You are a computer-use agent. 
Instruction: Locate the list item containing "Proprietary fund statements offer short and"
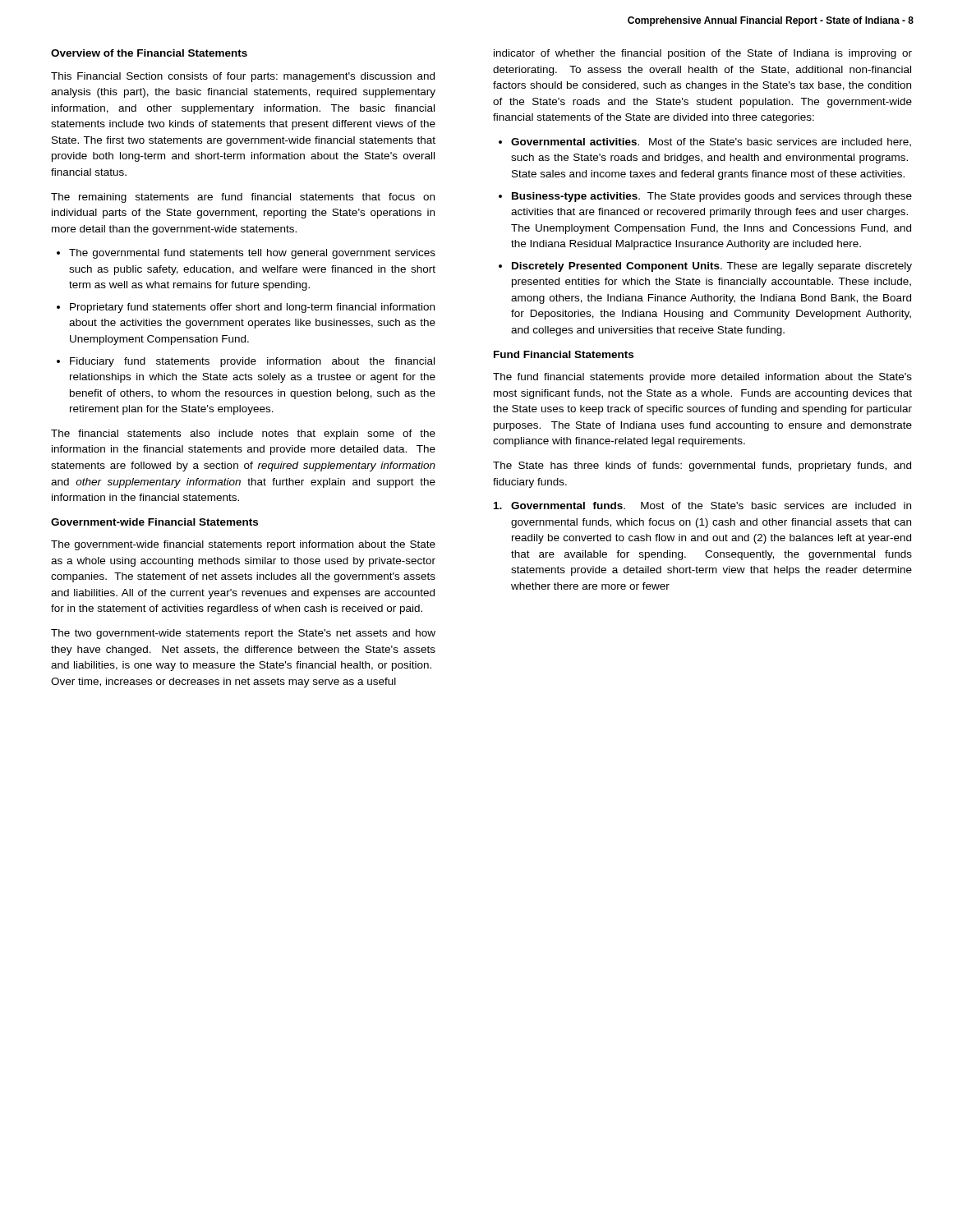pyautogui.click(x=252, y=323)
